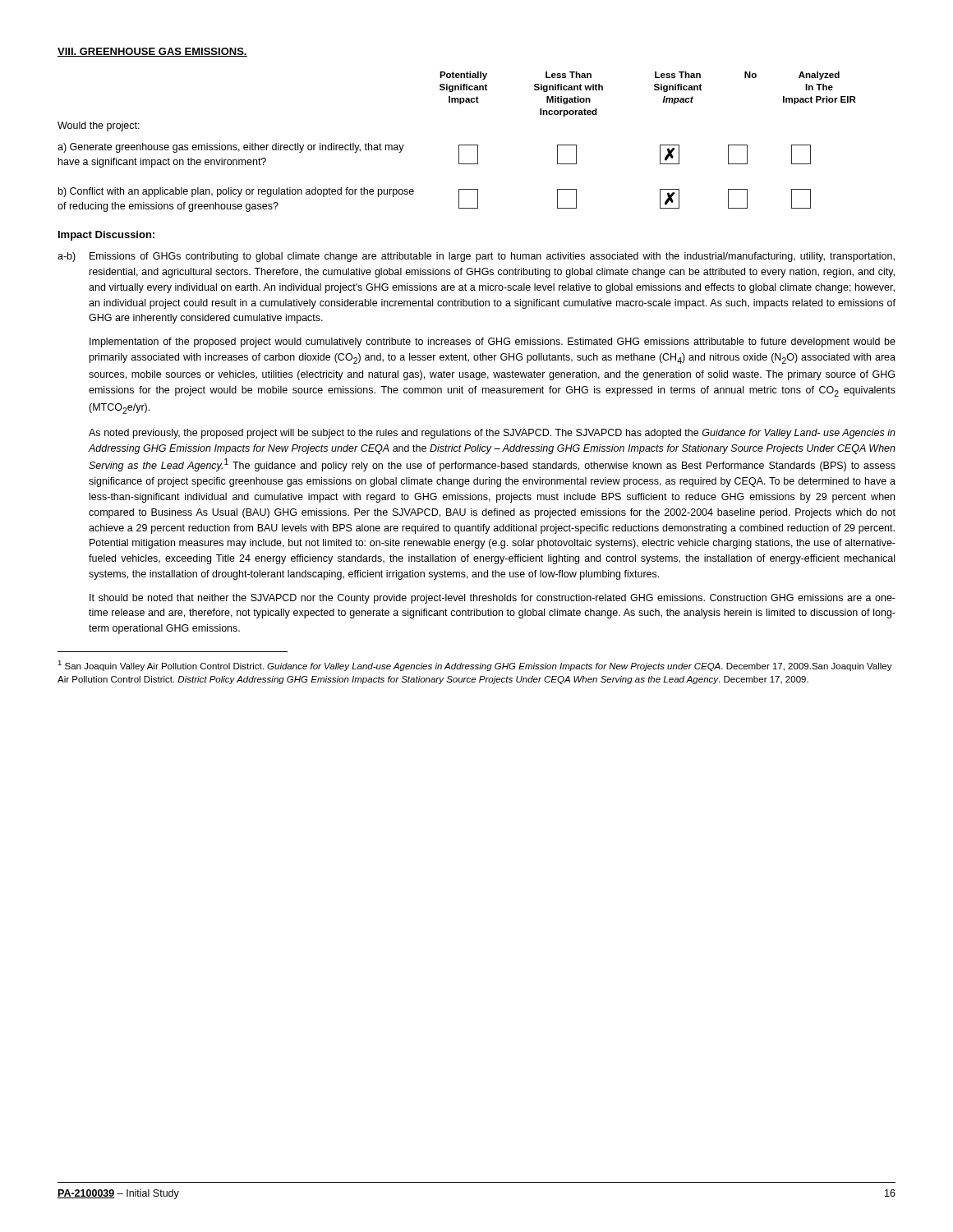Select the text block that says "Implementation of the proposed project would cumulatively"
Screen dimensions: 1232x953
(x=492, y=375)
